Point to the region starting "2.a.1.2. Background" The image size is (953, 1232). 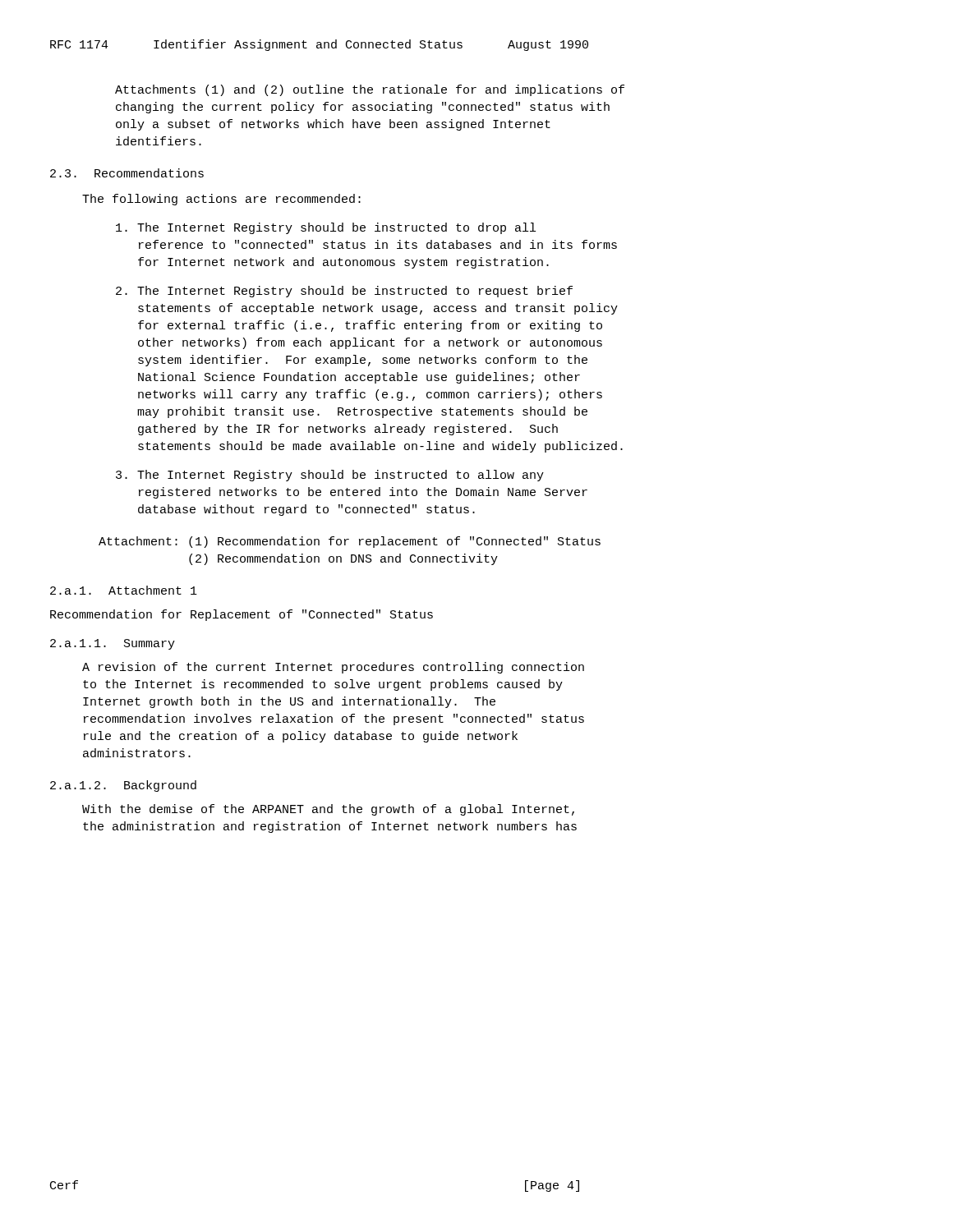point(123,786)
